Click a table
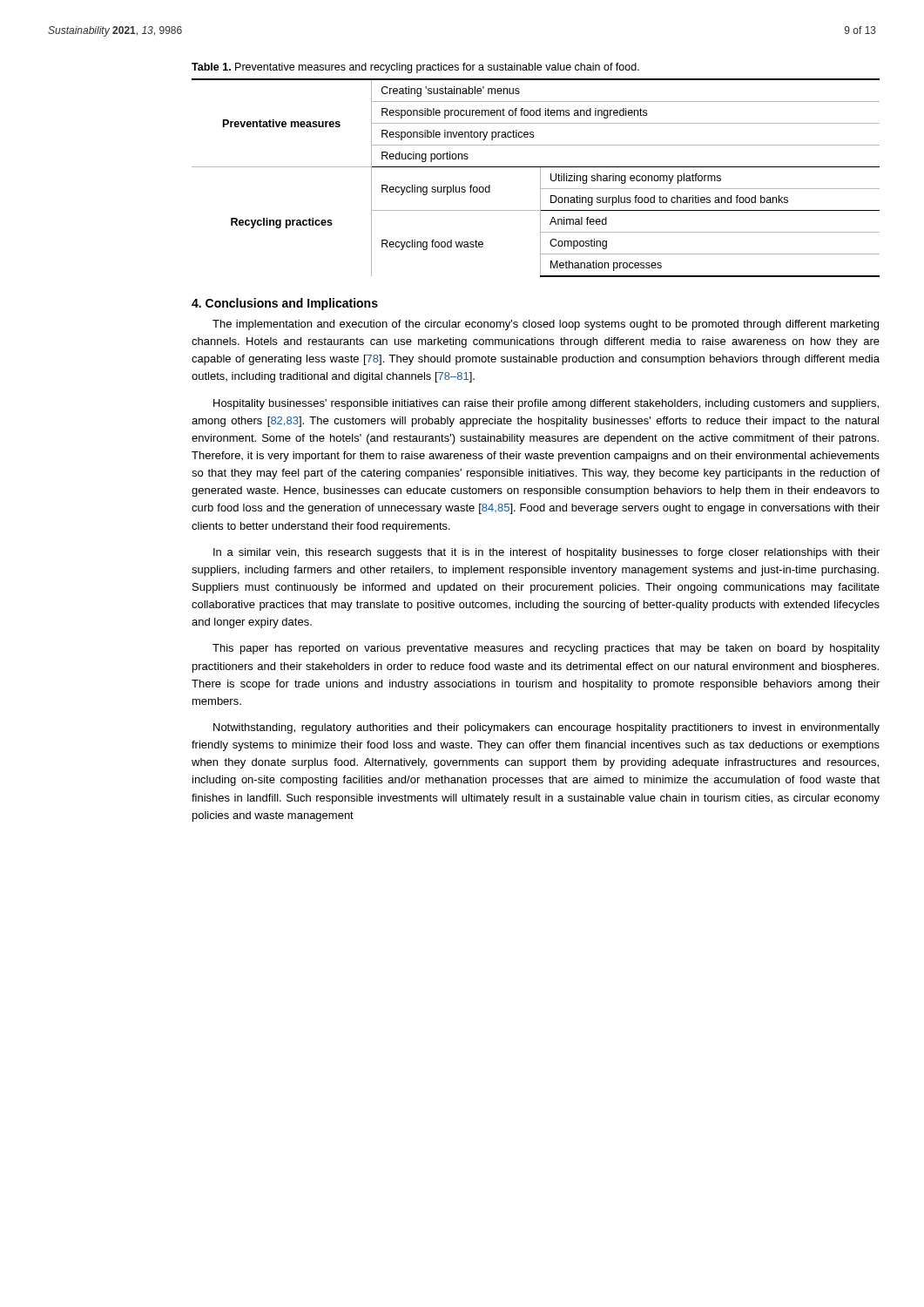 [x=536, y=178]
